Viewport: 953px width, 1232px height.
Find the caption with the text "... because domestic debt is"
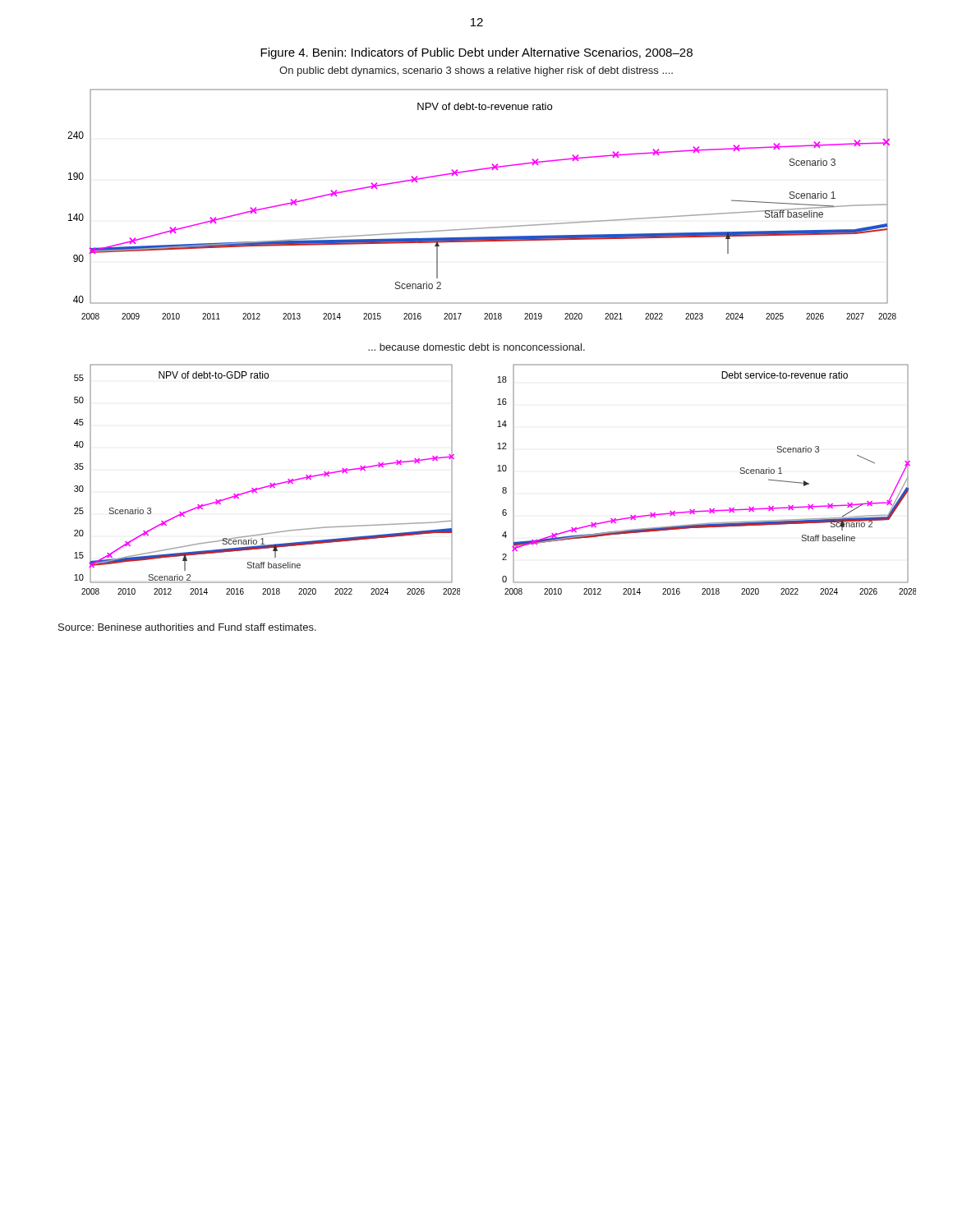(476, 347)
